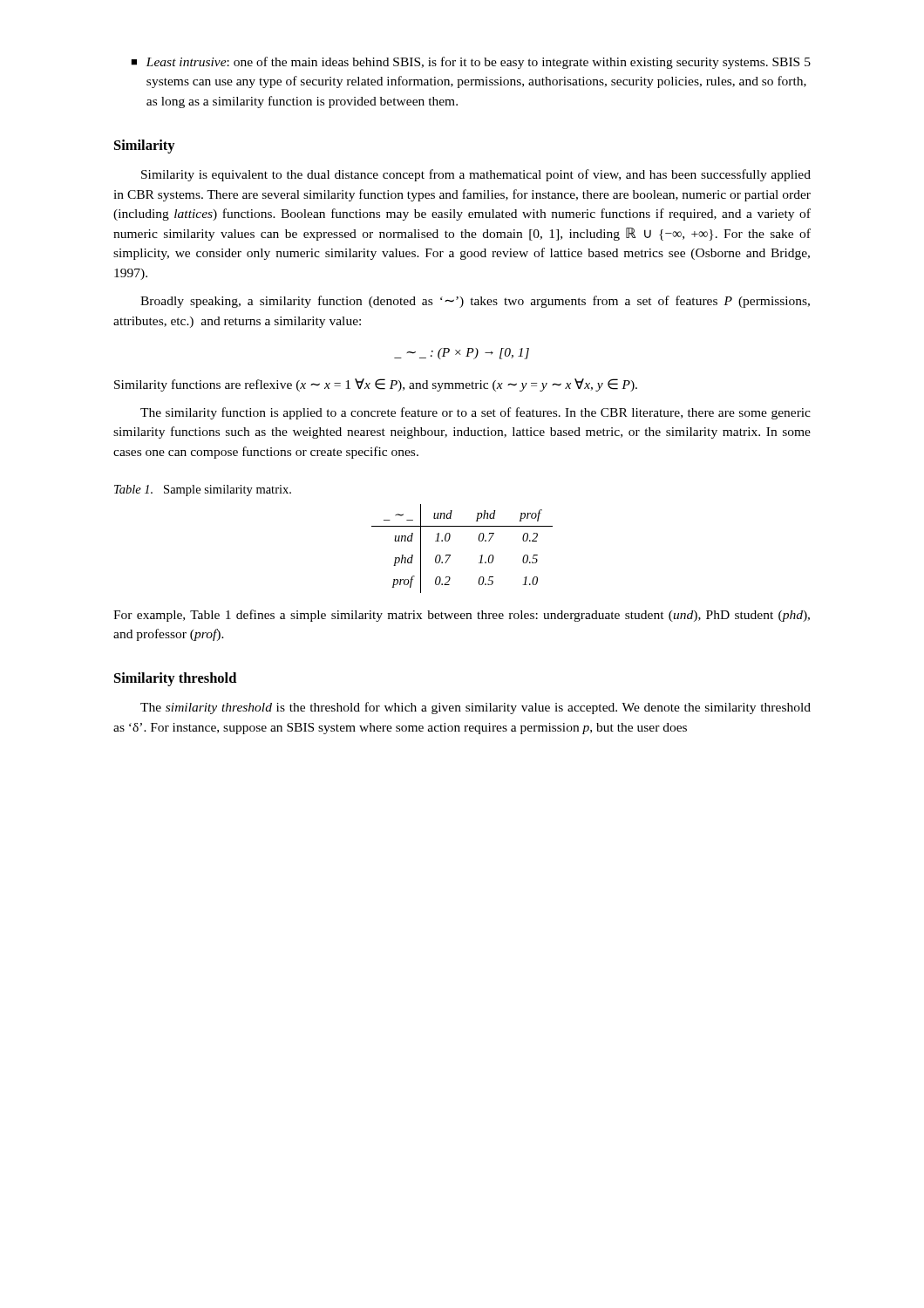Click on the block starting "For example, Table 1 defines a simple similarity"
Screen dimensions: 1308x924
tap(462, 624)
